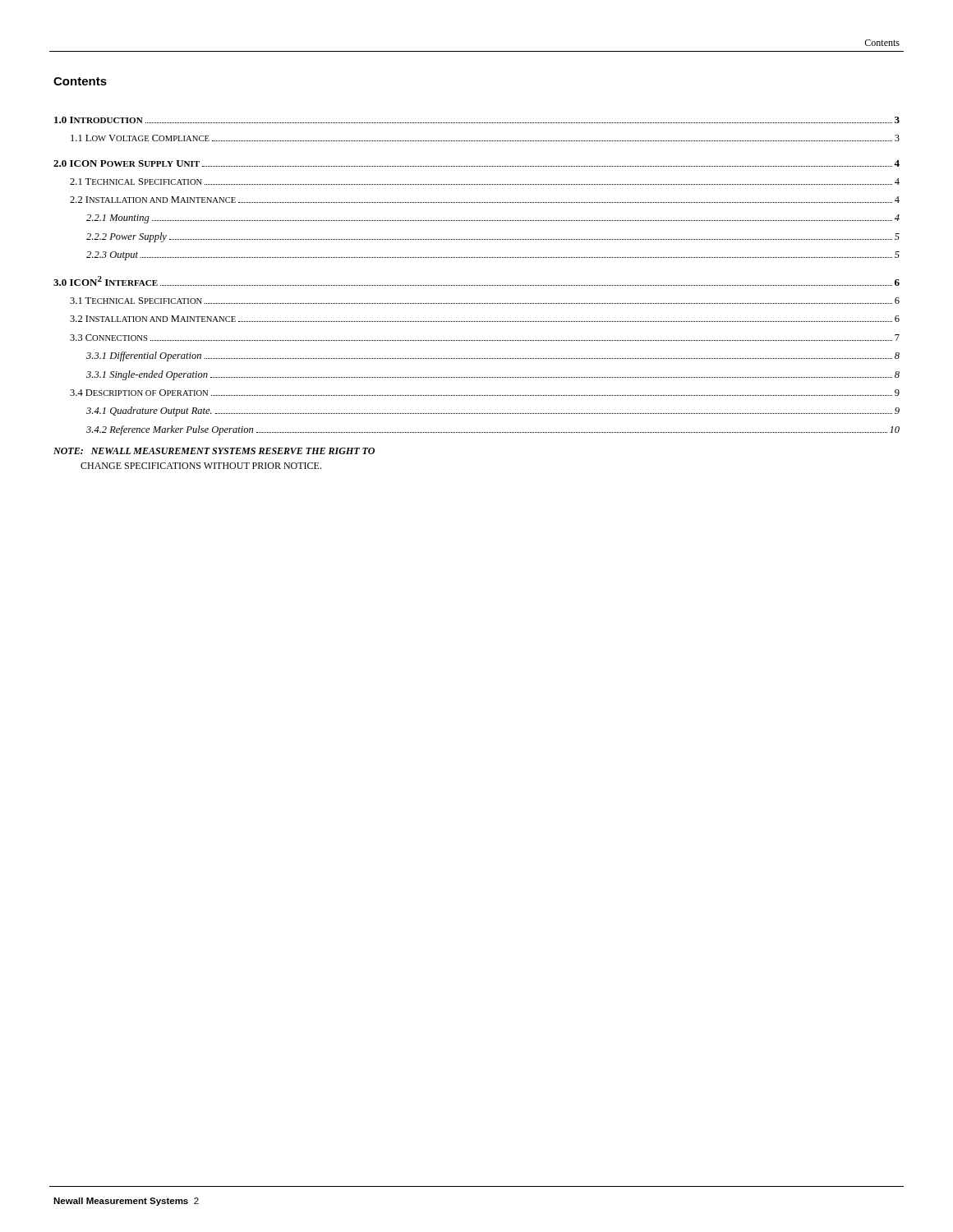Locate the block starting "3.3.1 Differential Operation 8"
This screenshot has width=953, height=1232.
click(x=493, y=356)
